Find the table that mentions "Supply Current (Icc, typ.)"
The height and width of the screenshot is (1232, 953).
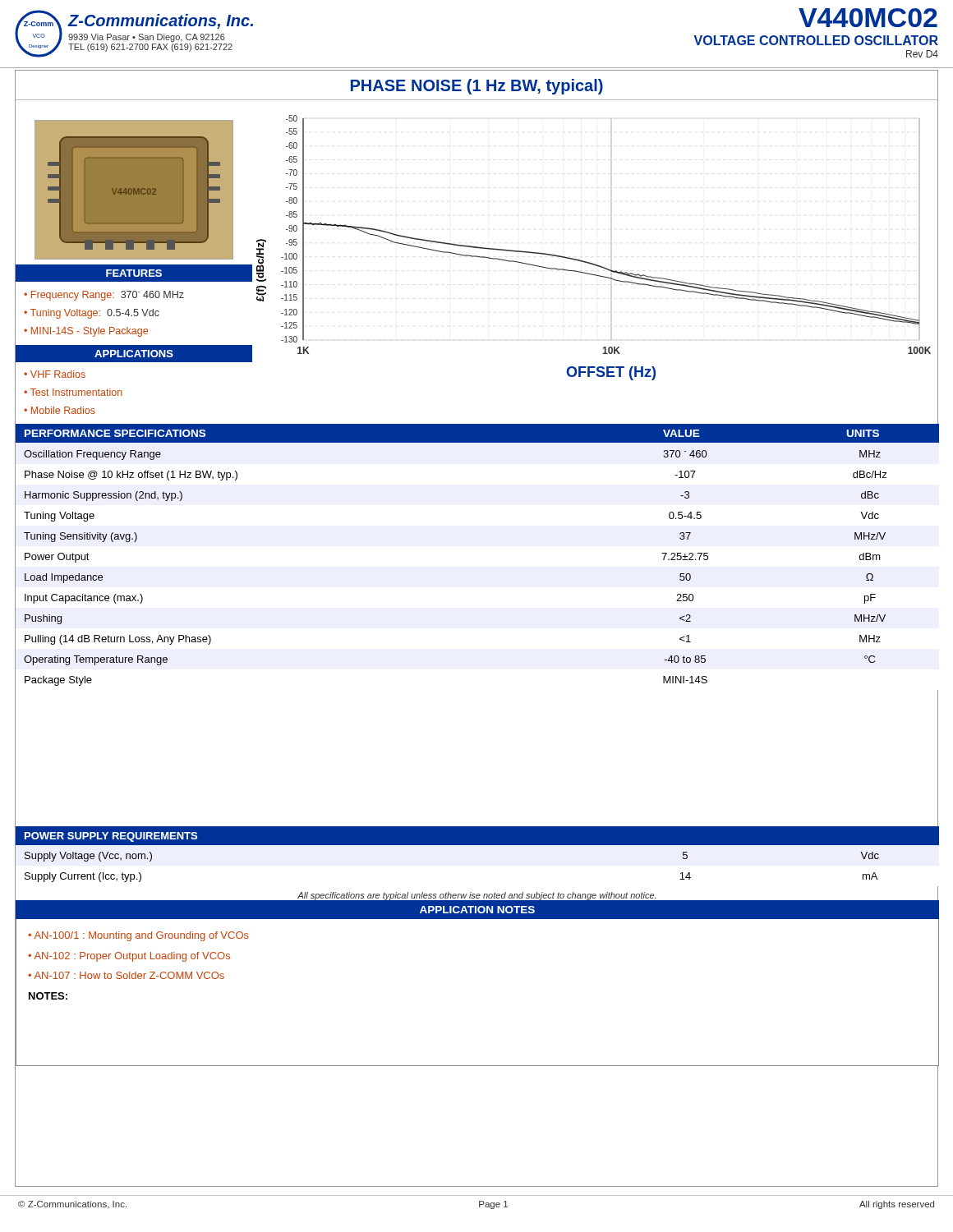pos(477,864)
